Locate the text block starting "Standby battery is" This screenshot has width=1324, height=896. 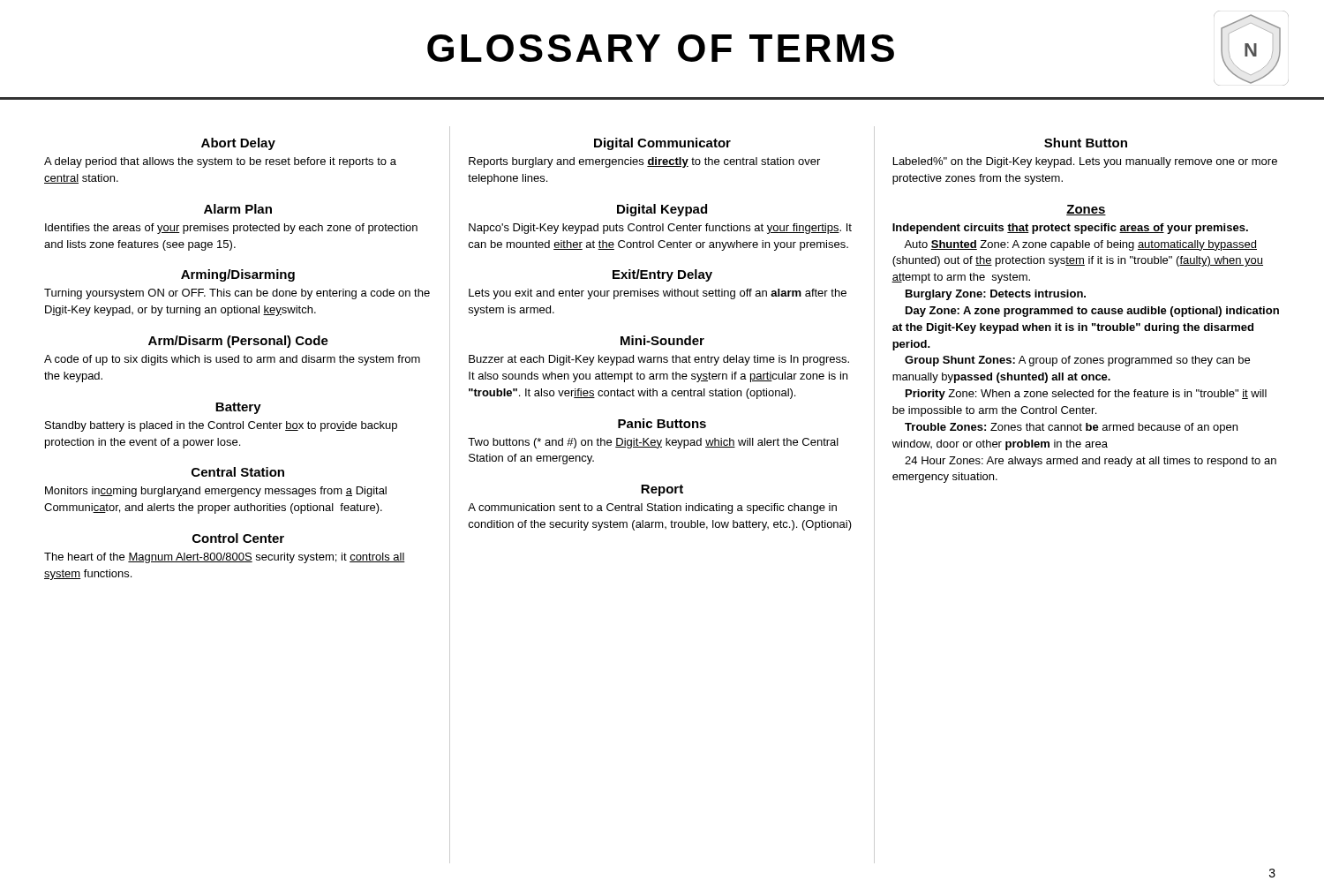221,433
